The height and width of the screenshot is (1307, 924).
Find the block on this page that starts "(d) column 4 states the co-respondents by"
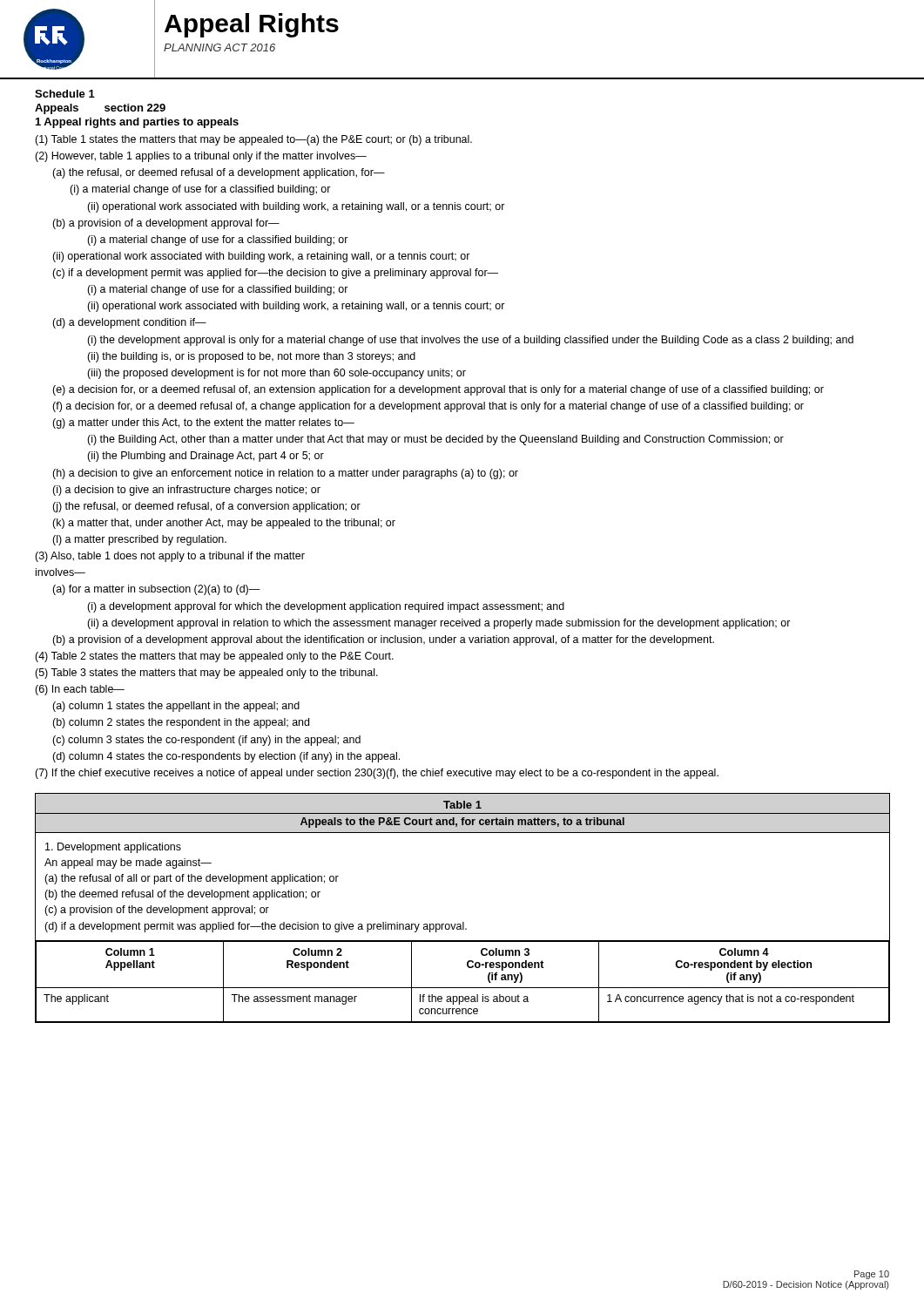pyautogui.click(x=227, y=756)
